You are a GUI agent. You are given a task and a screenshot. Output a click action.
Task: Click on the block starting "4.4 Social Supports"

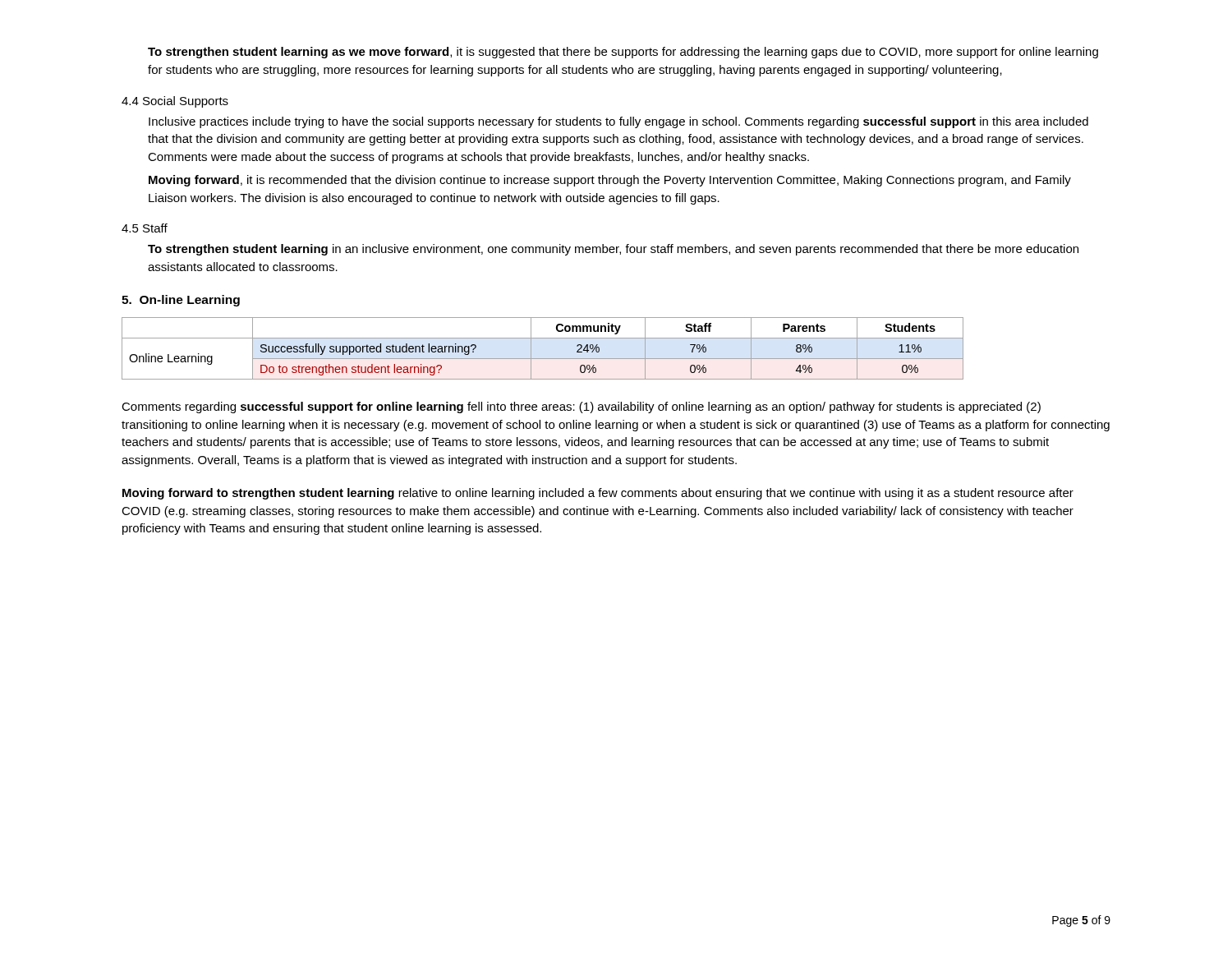(x=175, y=100)
